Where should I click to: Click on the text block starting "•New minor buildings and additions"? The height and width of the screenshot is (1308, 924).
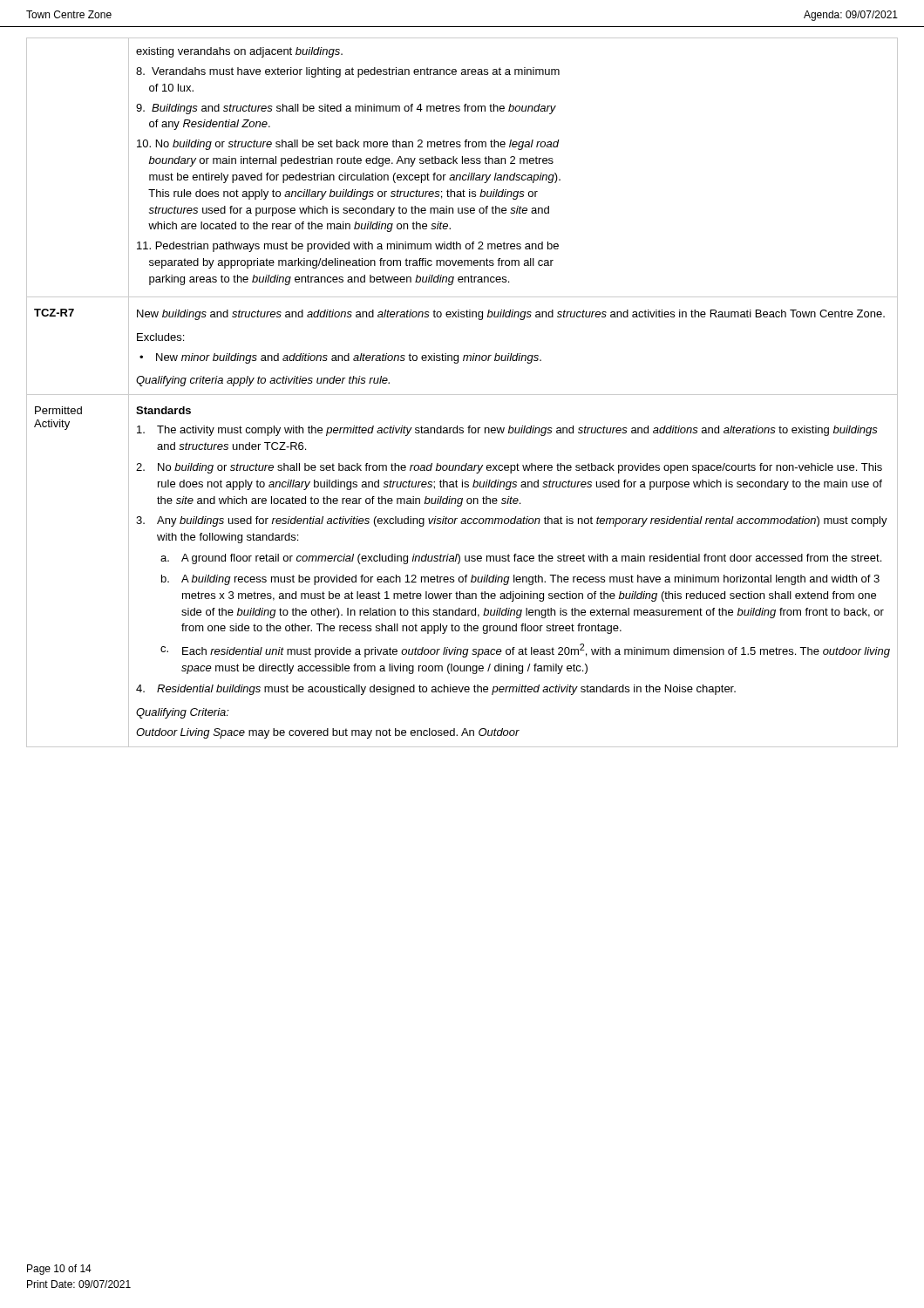point(341,357)
